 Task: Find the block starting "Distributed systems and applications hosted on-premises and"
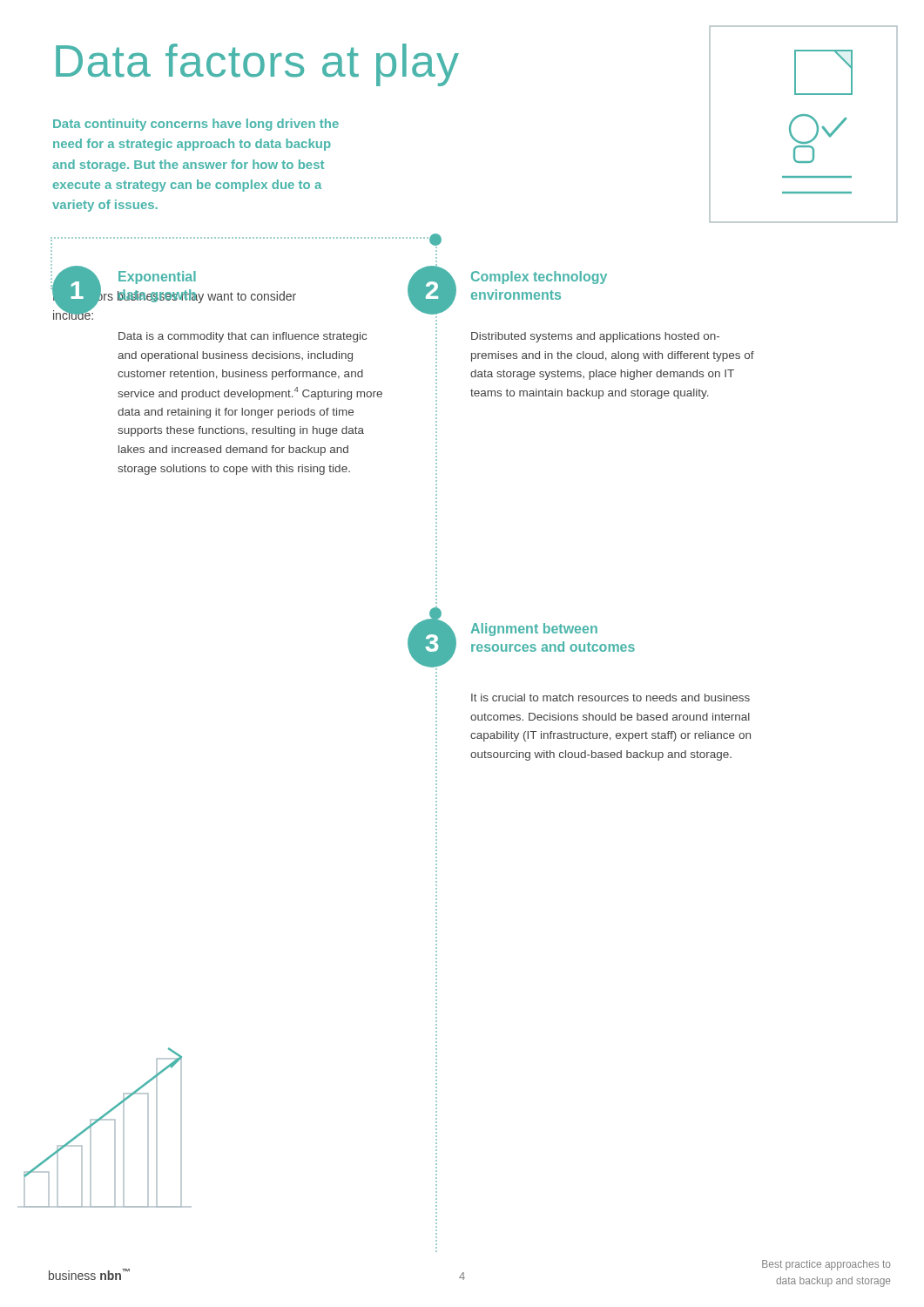(x=612, y=364)
